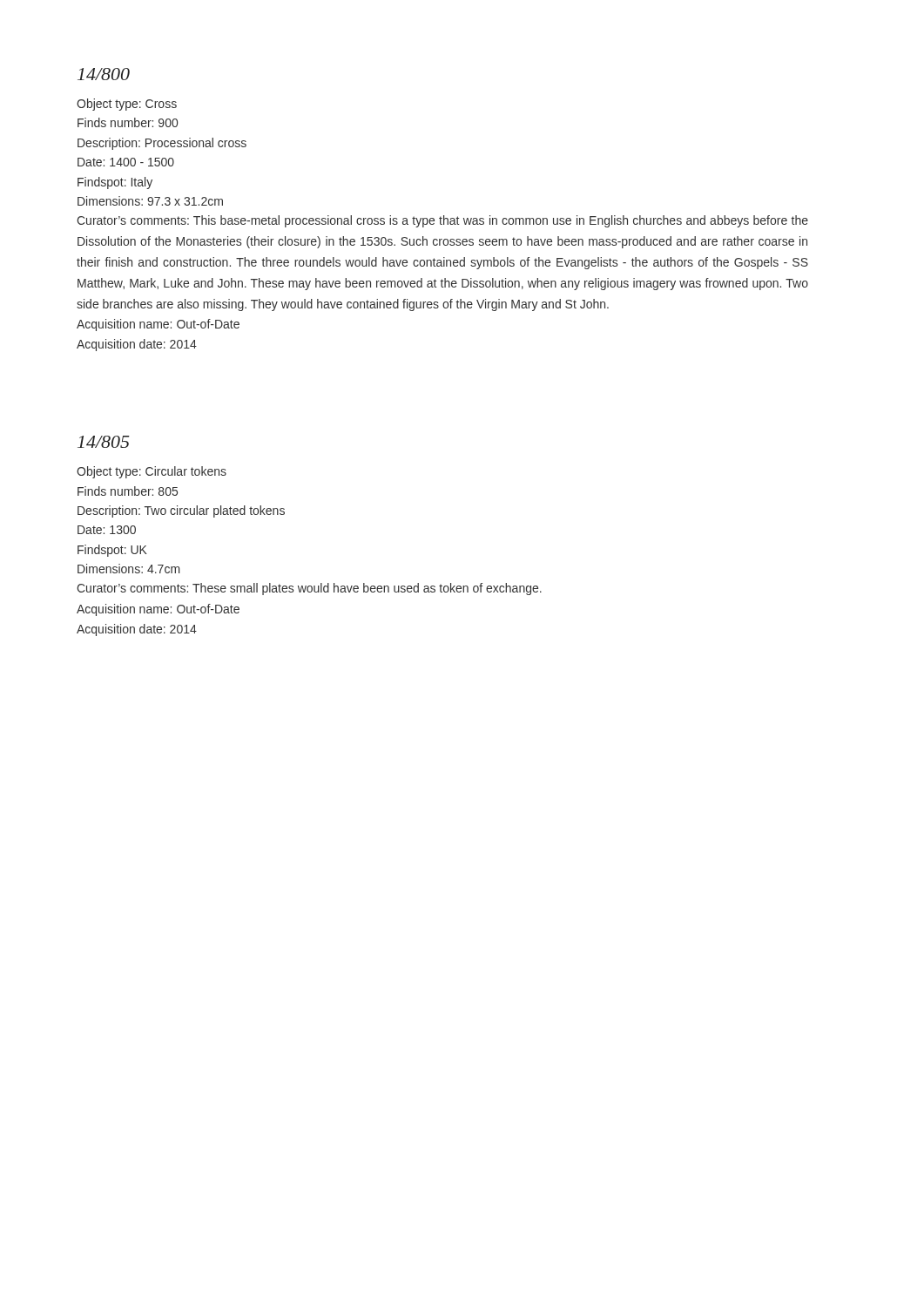Viewport: 924px width, 1307px height.
Task: Find "Date: 1300" on this page
Action: click(x=107, y=530)
